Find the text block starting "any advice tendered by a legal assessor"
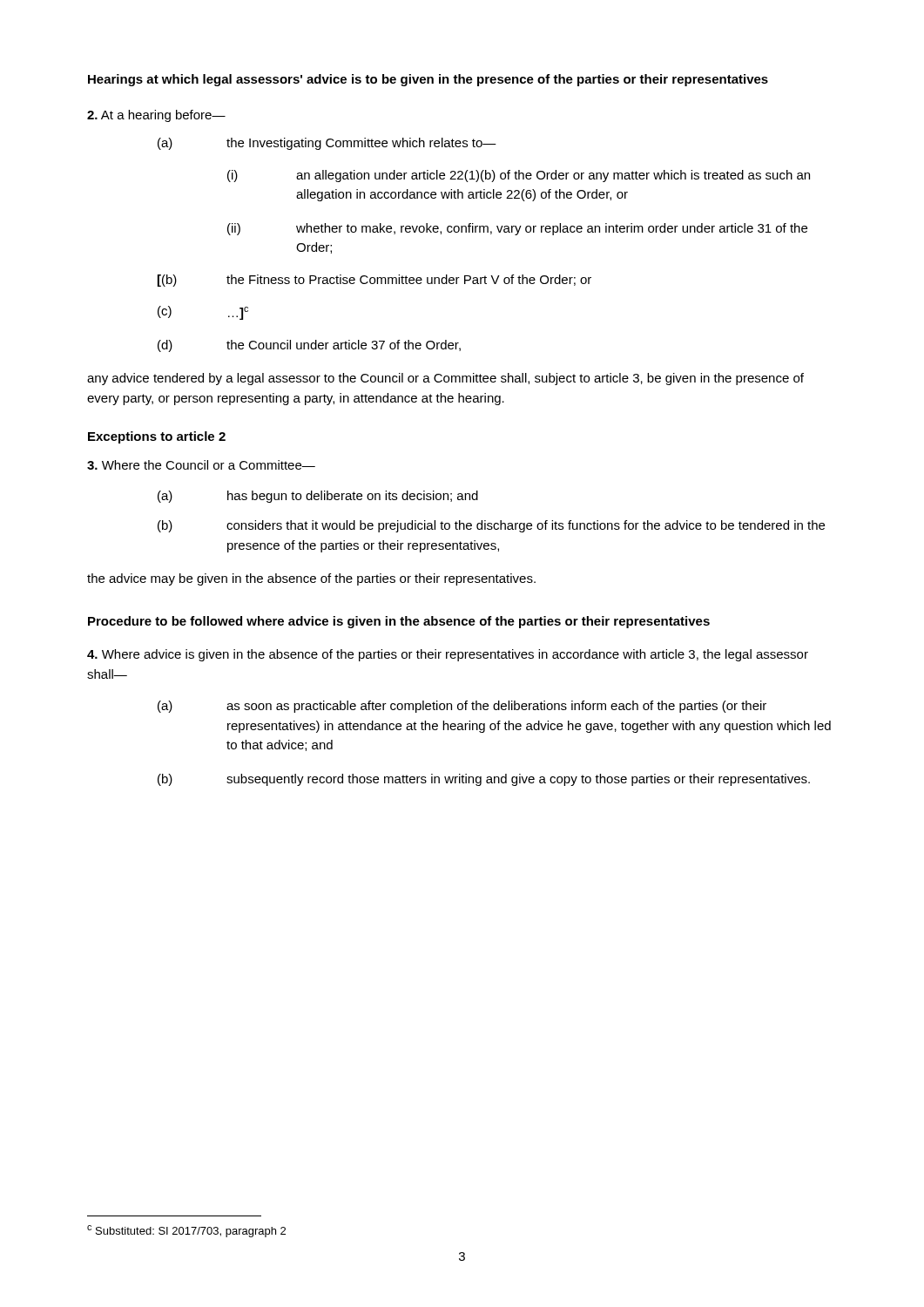This screenshot has height=1307, width=924. pyautogui.click(x=445, y=388)
